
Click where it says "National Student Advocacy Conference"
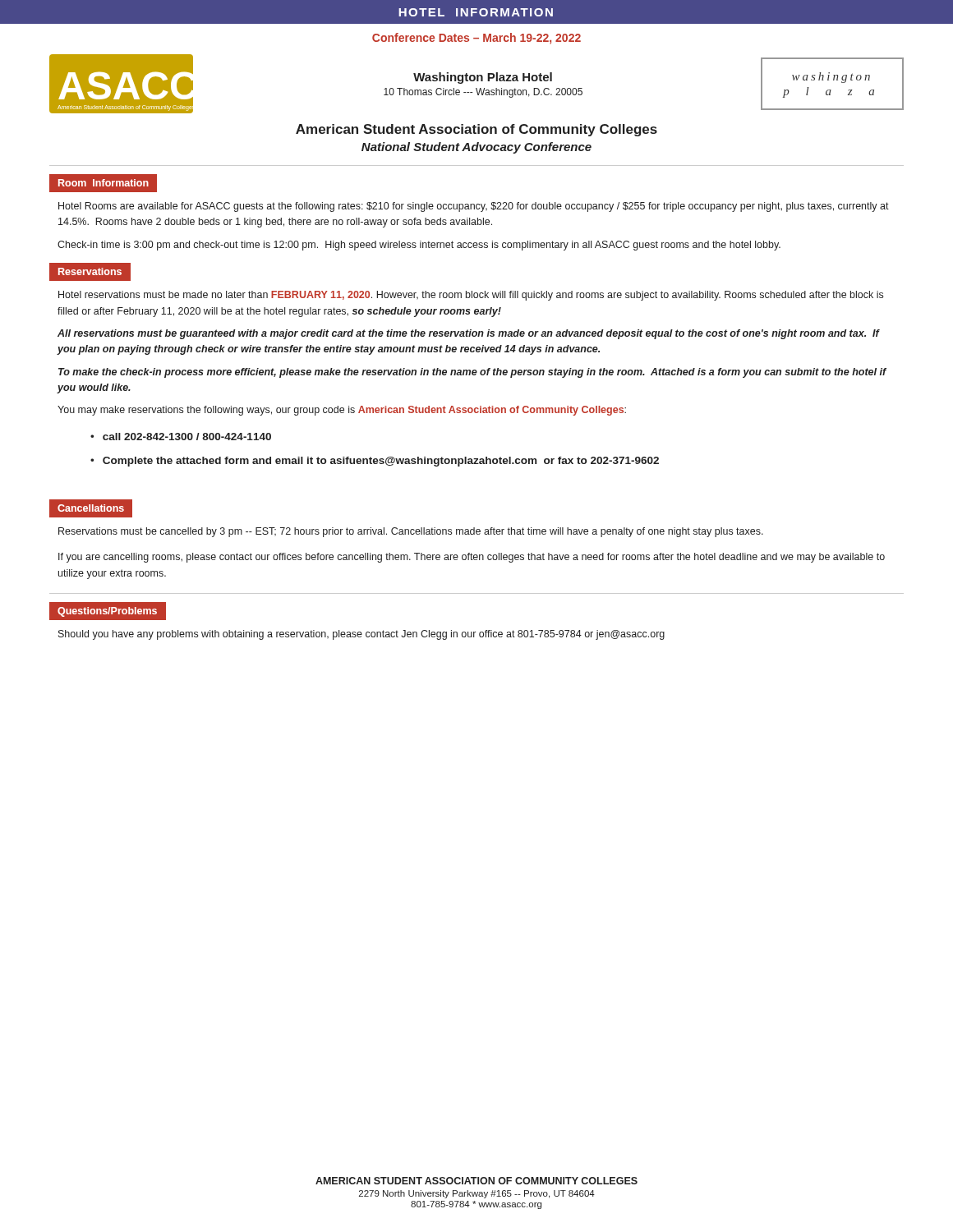tap(476, 147)
